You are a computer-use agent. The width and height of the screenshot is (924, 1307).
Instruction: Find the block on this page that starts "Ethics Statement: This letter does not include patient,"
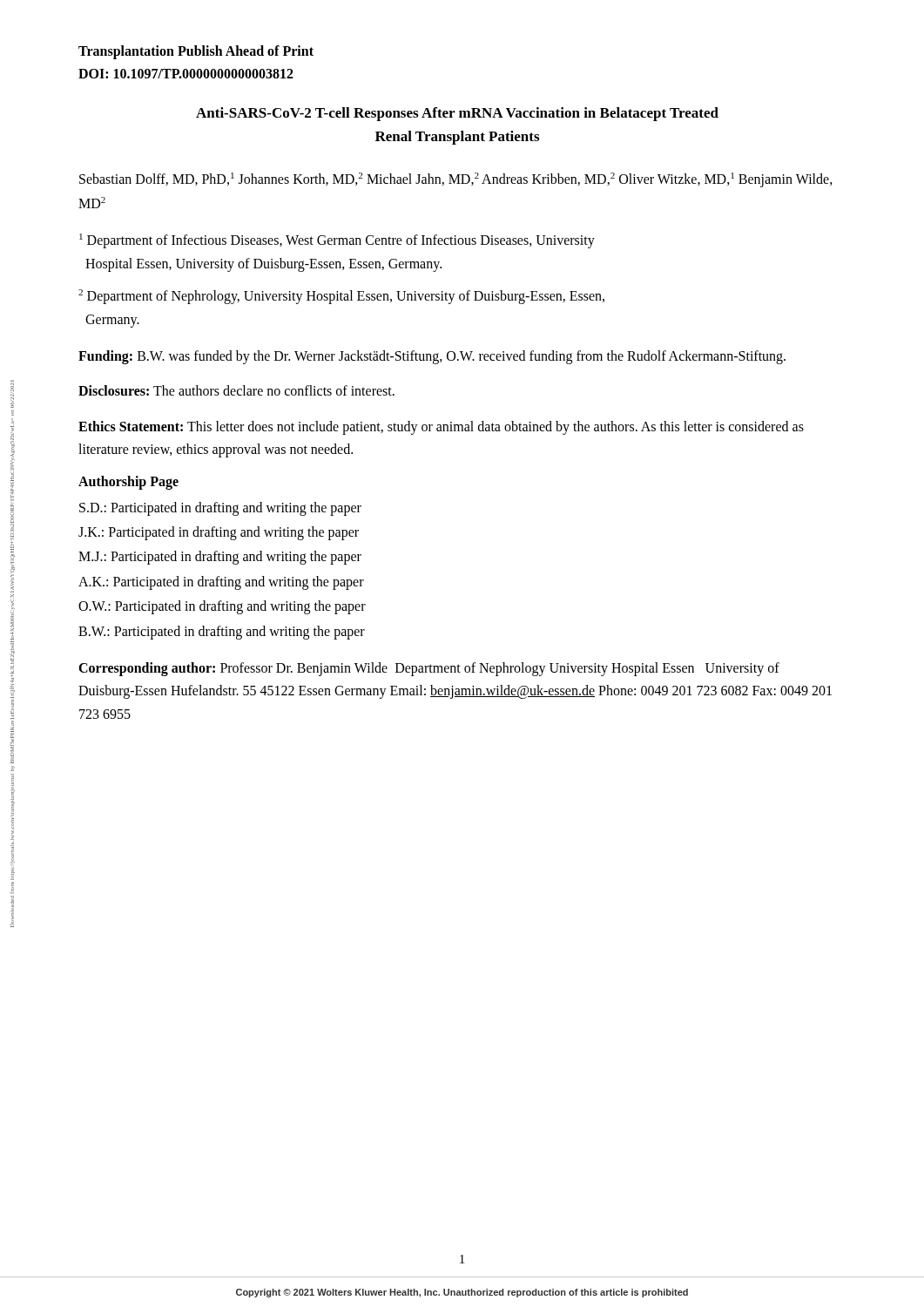[x=441, y=438]
